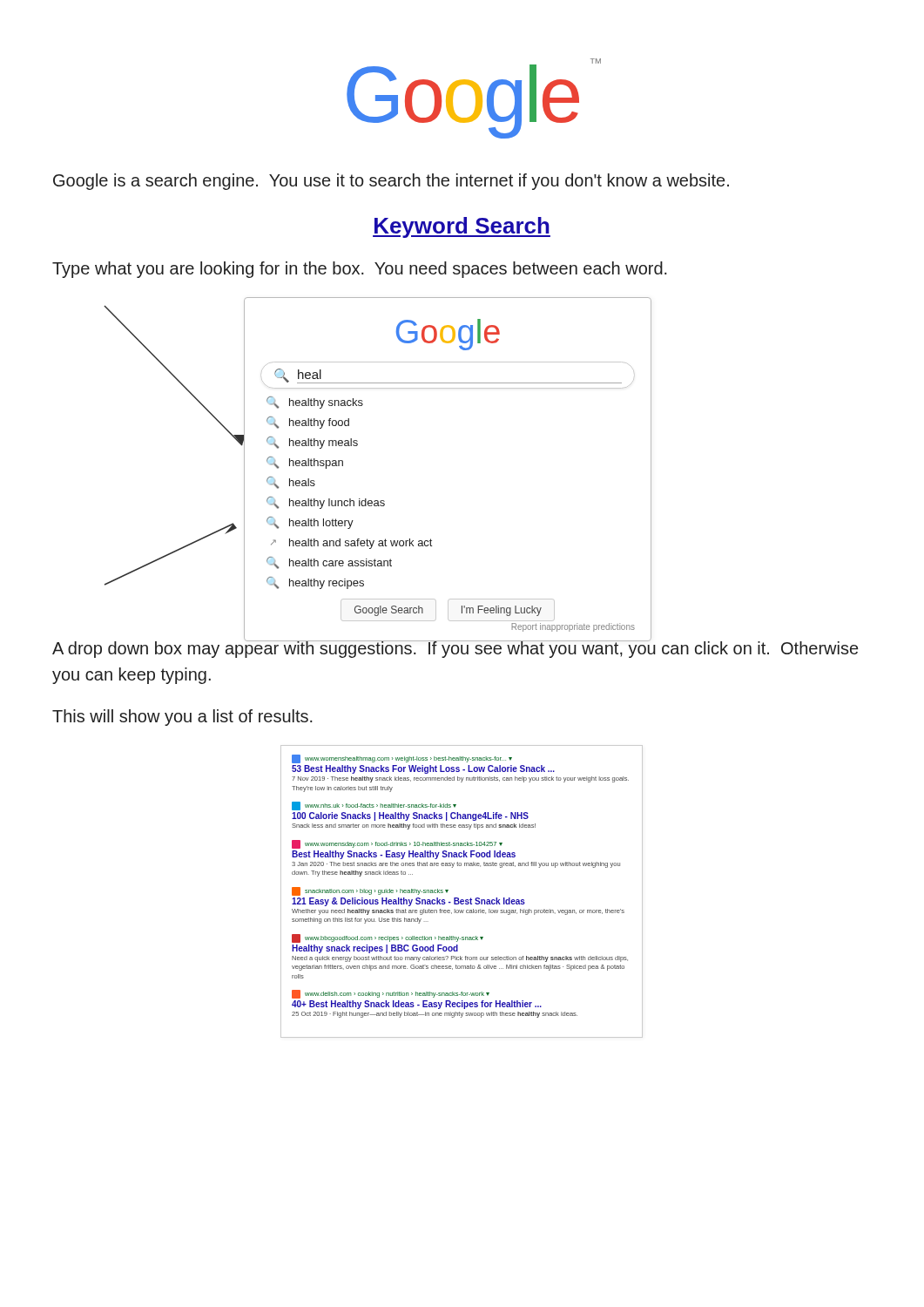The image size is (924, 1307).
Task: Point to the text block starting "This will show you a list of"
Action: click(x=183, y=716)
